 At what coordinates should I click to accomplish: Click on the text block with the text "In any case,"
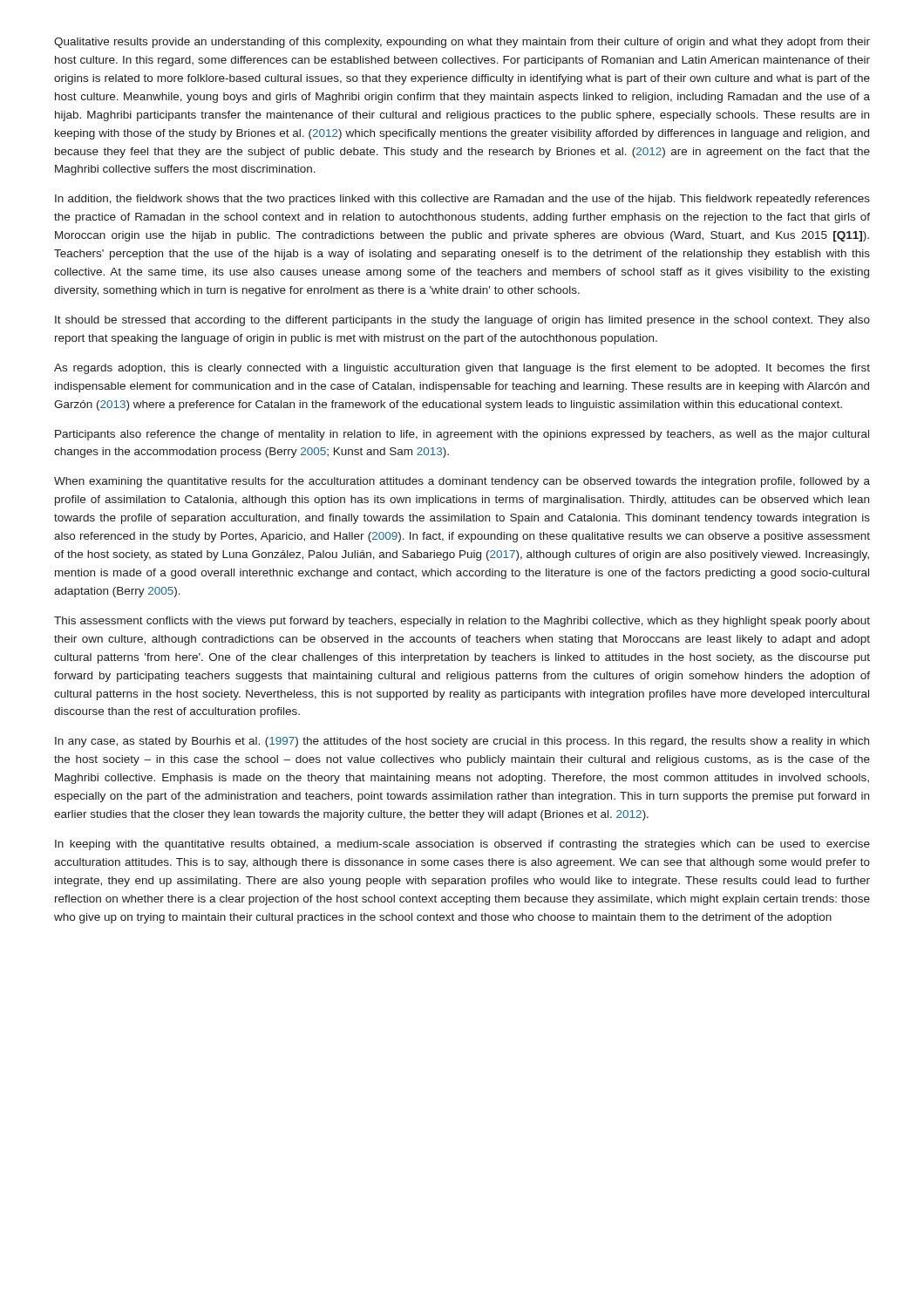coord(462,778)
